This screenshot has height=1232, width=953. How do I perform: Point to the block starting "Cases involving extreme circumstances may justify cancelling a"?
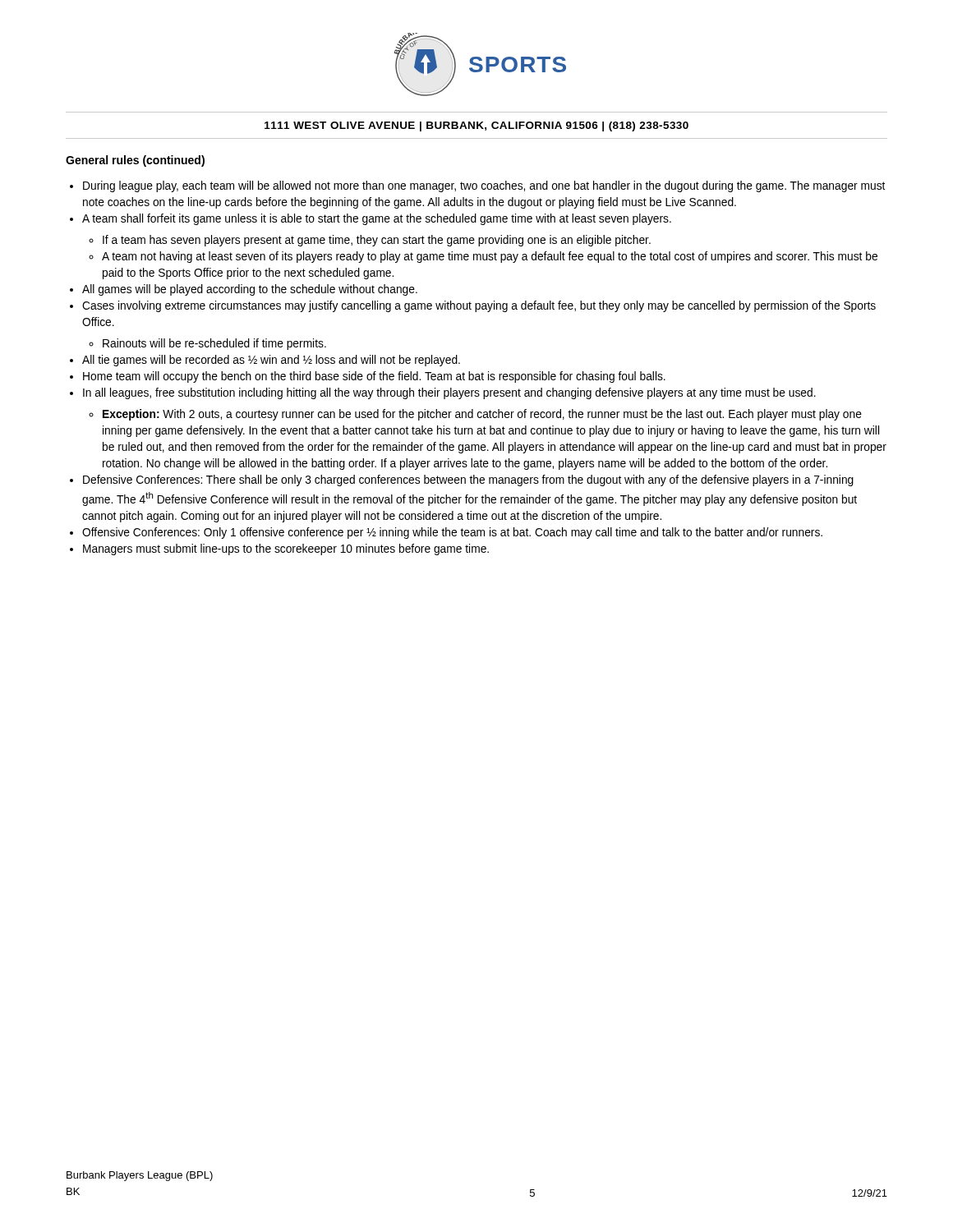[479, 306]
